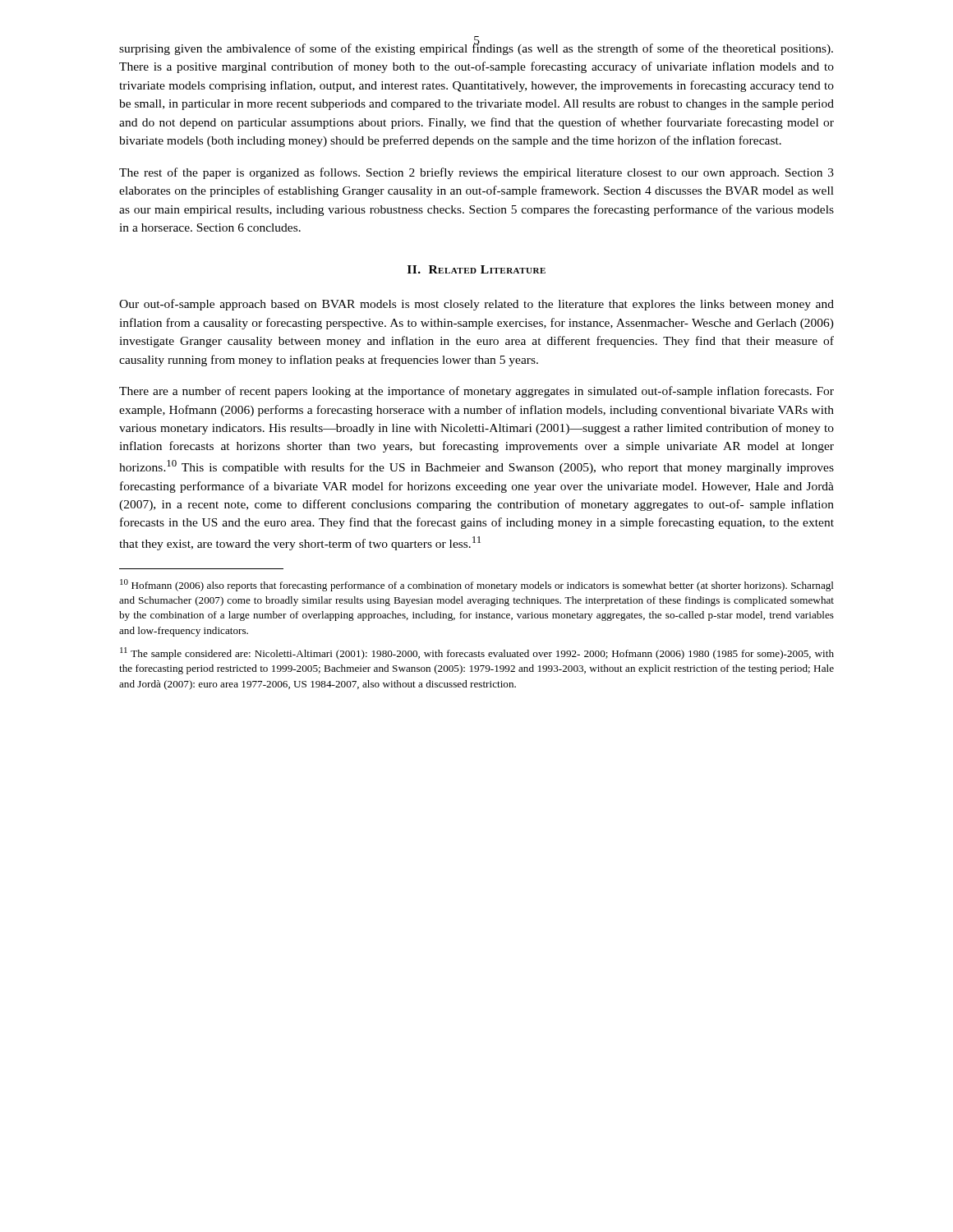Click on the section header with the text "II. Related Literature"

click(476, 269)
